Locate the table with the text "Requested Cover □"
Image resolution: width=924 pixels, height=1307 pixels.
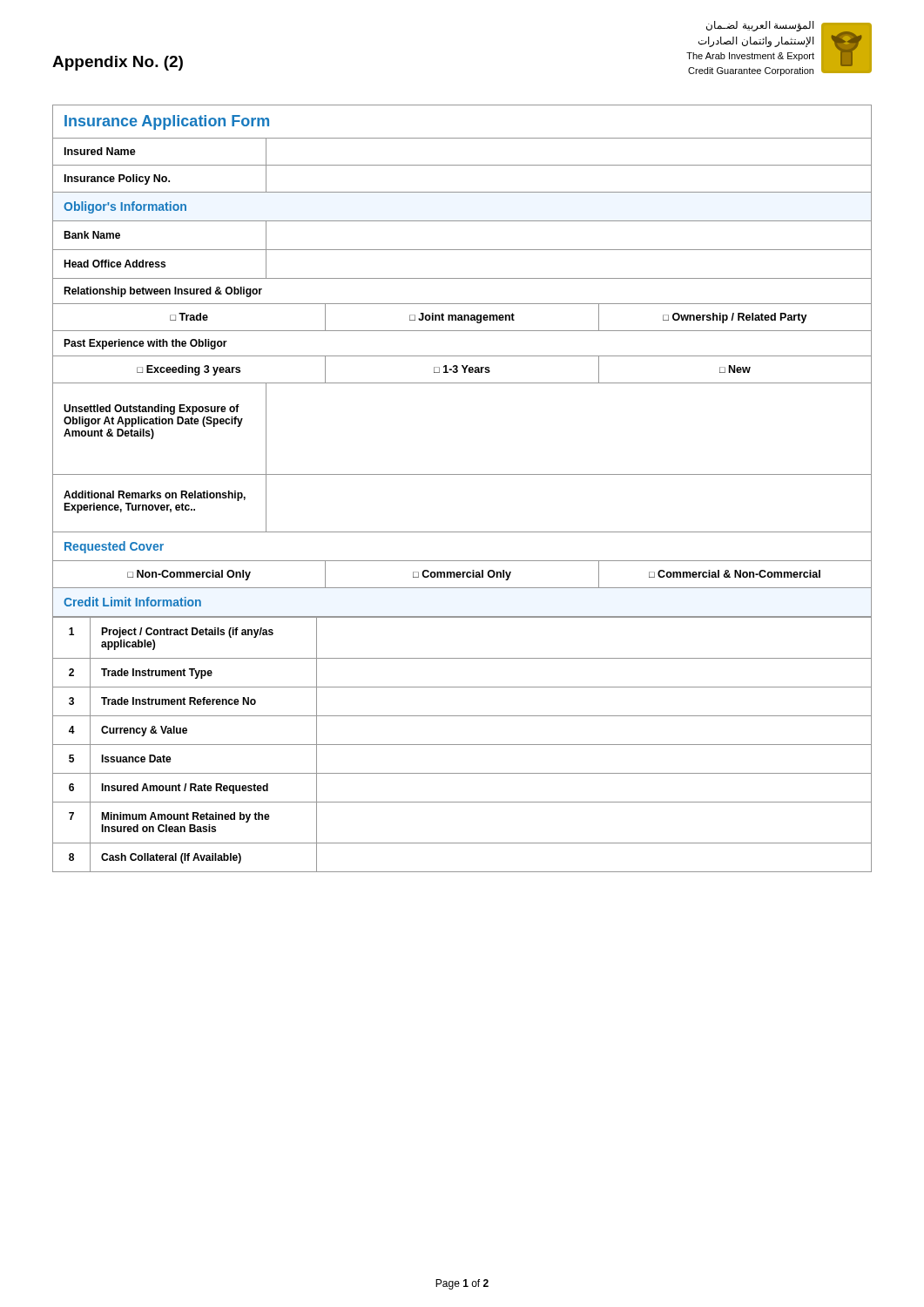click(x=462, y=560)
